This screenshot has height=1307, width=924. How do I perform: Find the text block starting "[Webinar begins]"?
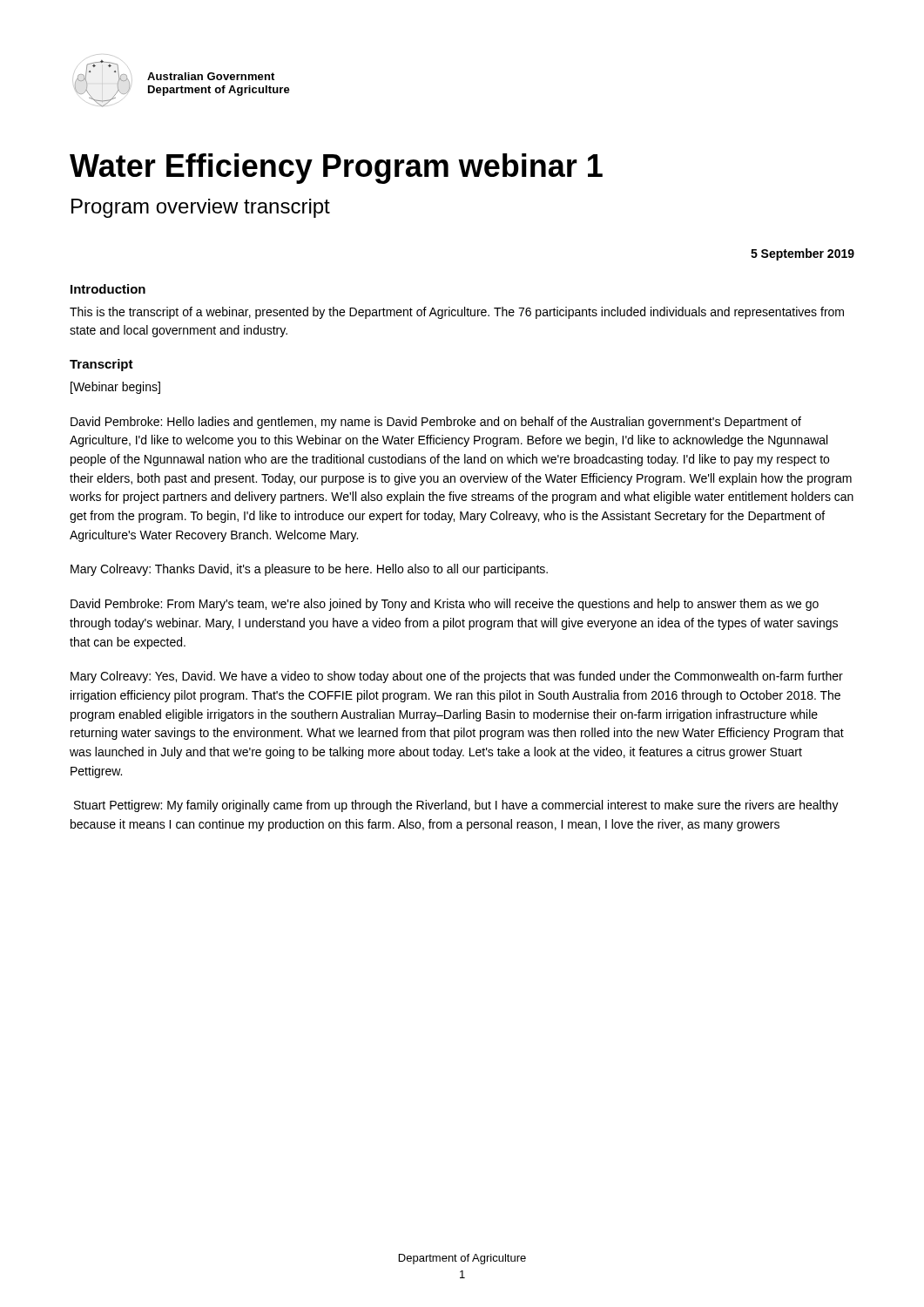(x=115, y=387)
